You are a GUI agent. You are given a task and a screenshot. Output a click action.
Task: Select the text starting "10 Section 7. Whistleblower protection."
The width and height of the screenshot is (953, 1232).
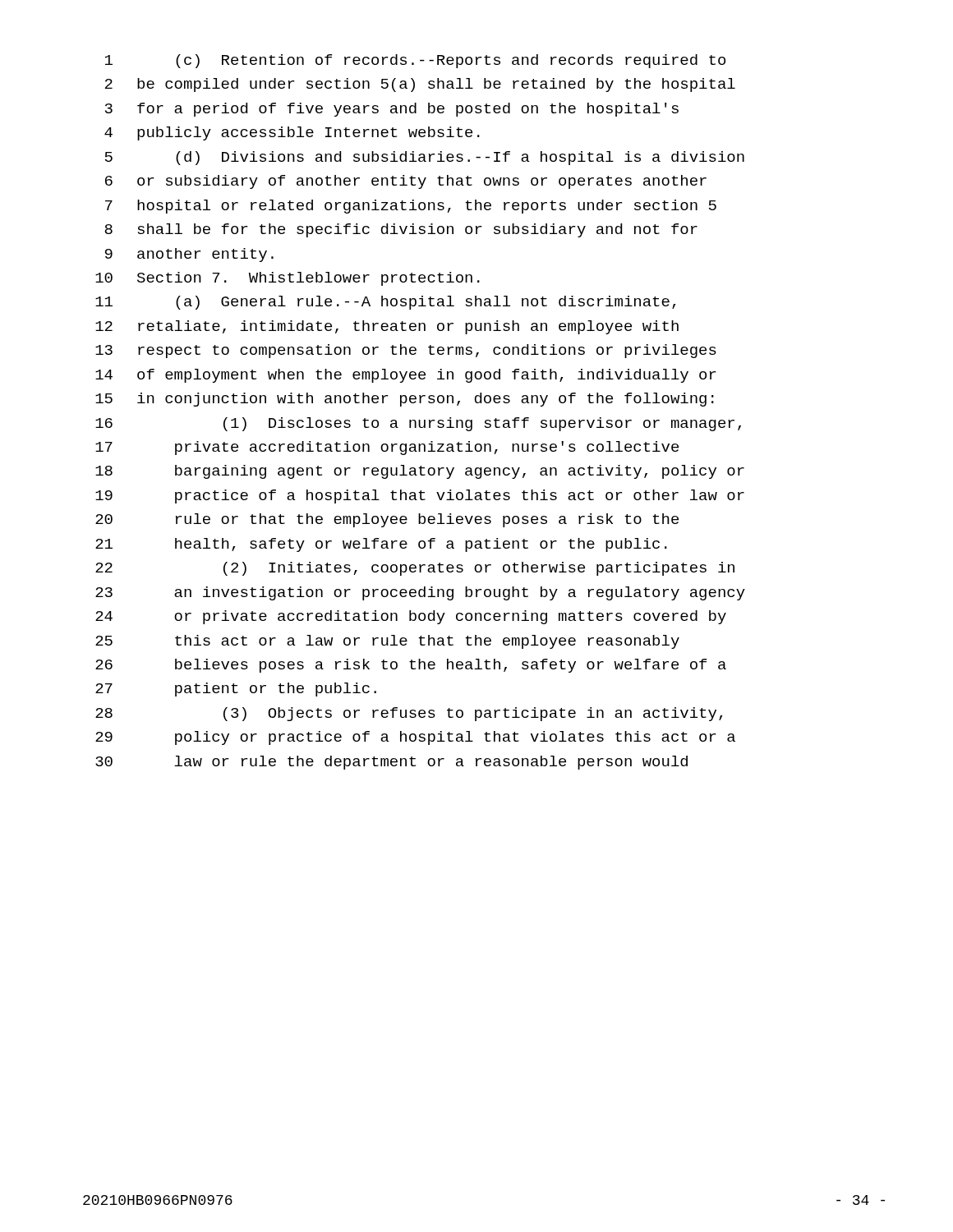click(x=283, y=279)
